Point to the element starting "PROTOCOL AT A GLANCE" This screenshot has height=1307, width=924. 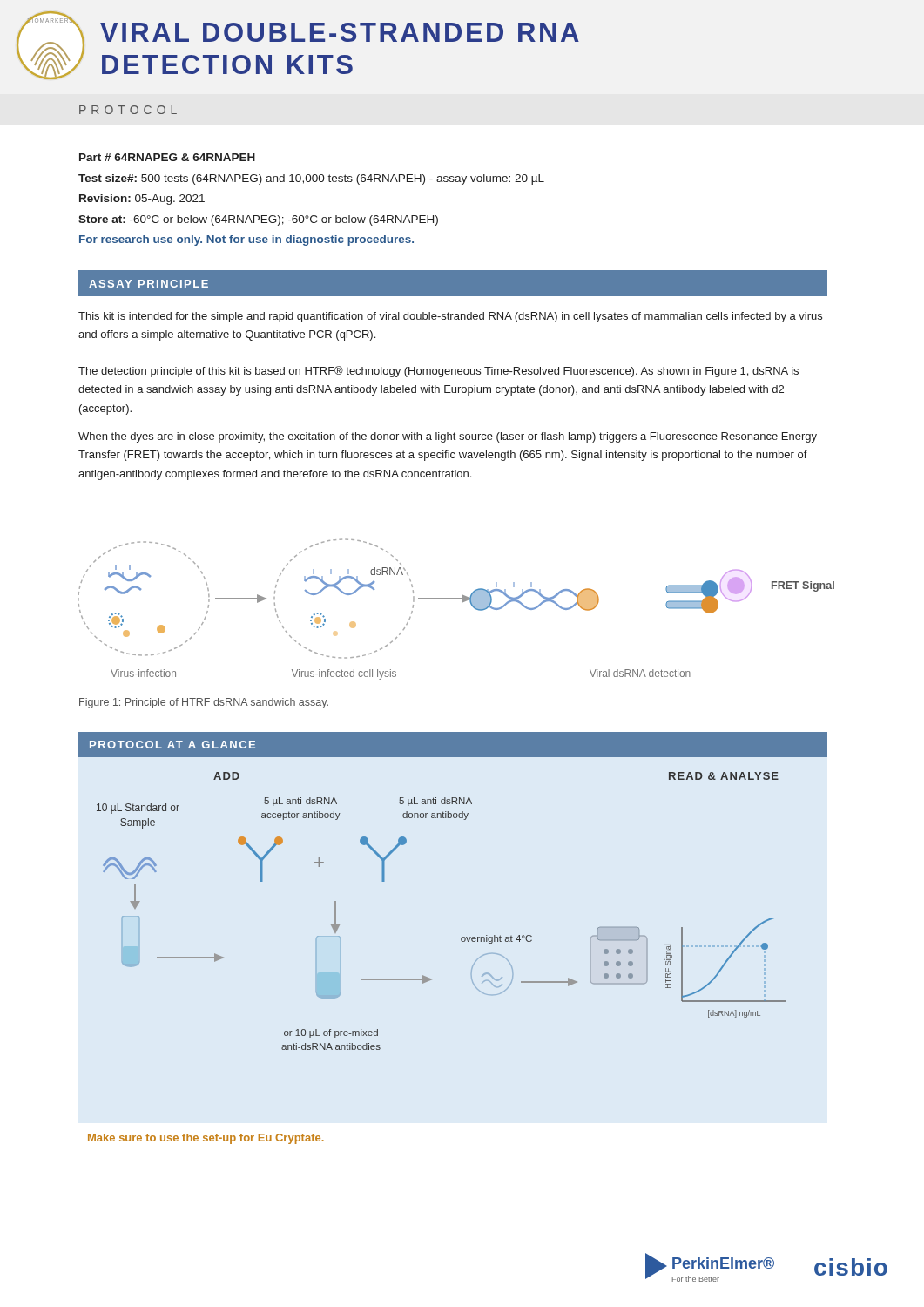point(173,745)
